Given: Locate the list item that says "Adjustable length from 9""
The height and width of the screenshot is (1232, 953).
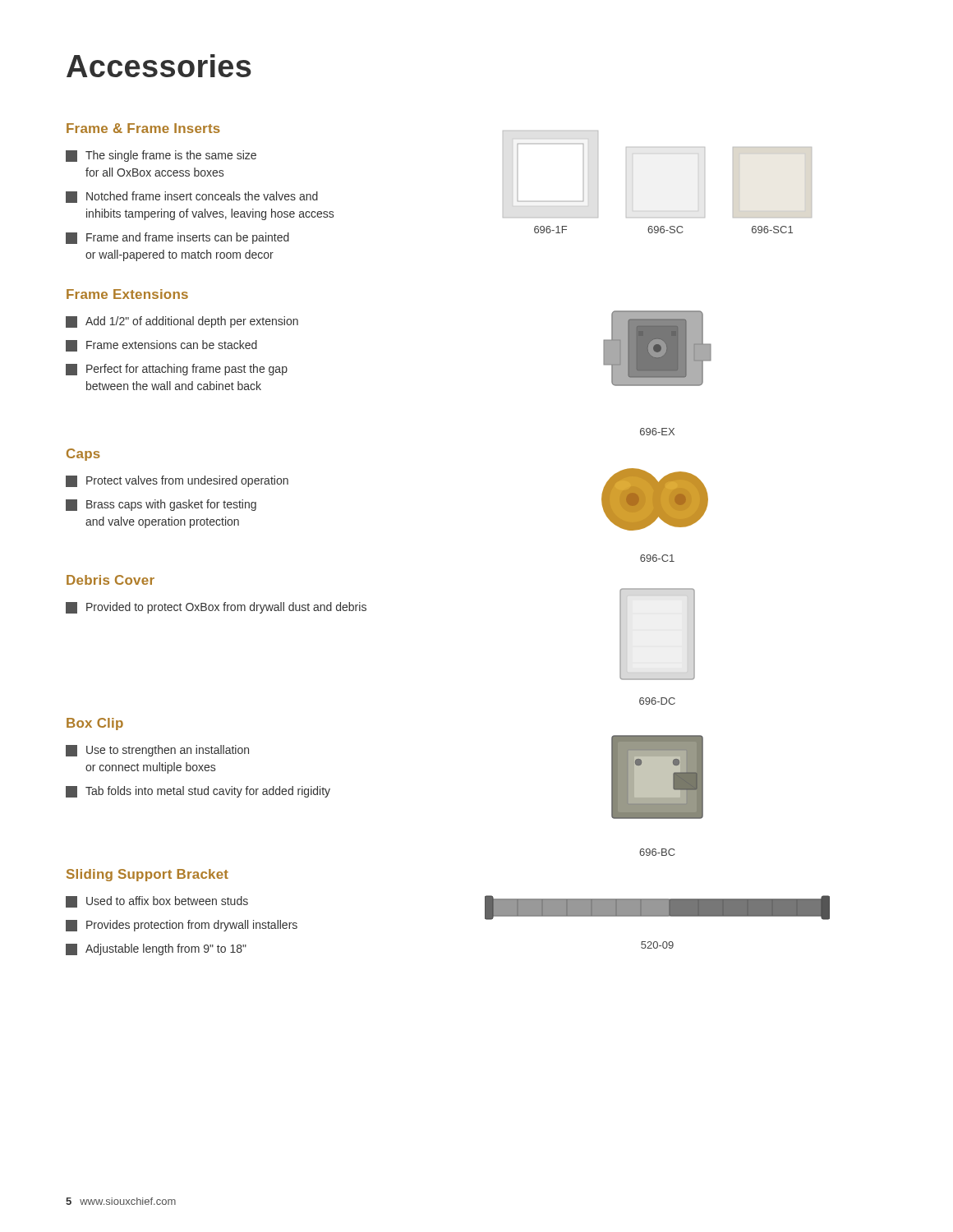Looking at the screenshot, I should (156, 949).
